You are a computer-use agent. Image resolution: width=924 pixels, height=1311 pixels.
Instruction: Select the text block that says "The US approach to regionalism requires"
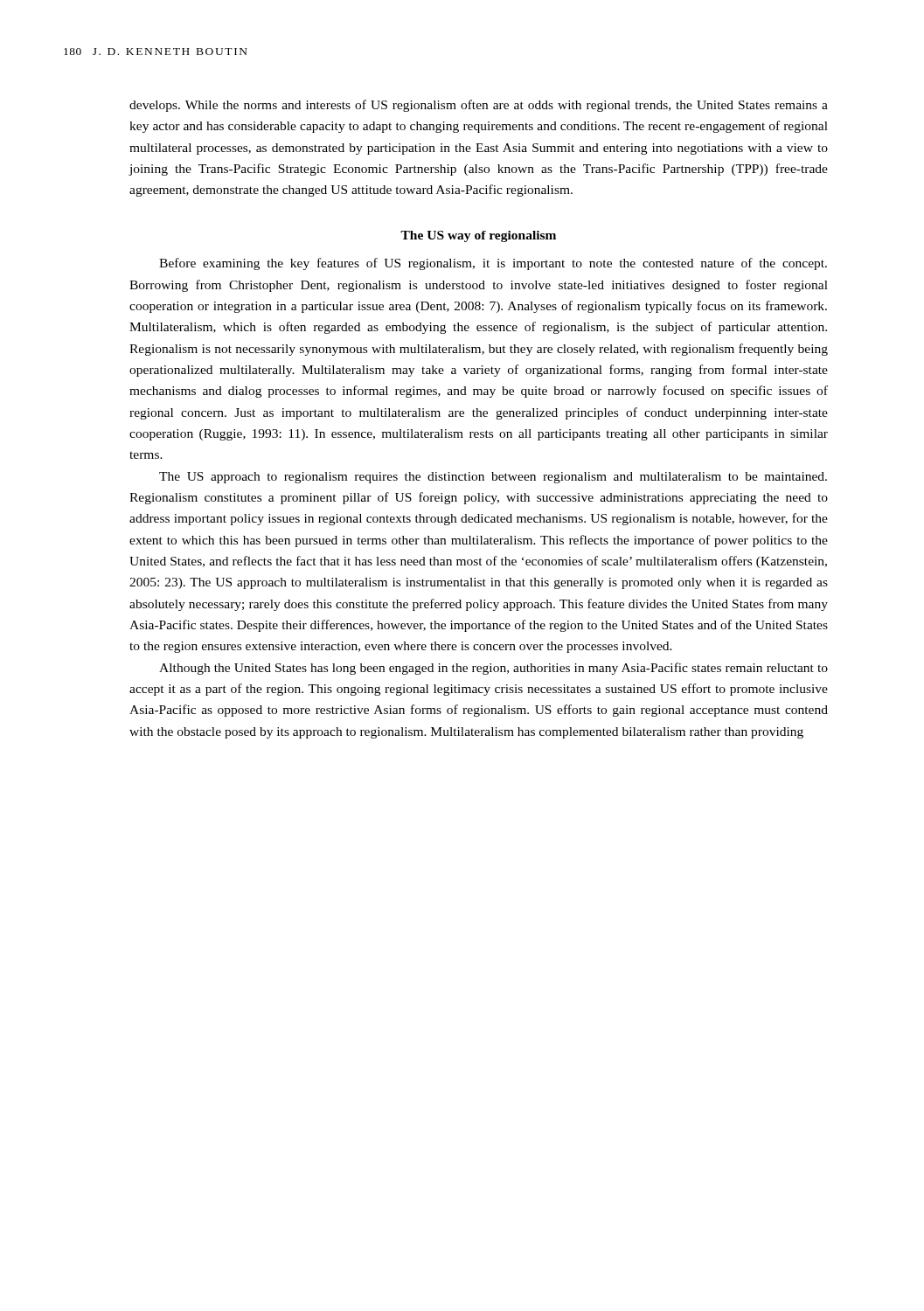[479, 561]
